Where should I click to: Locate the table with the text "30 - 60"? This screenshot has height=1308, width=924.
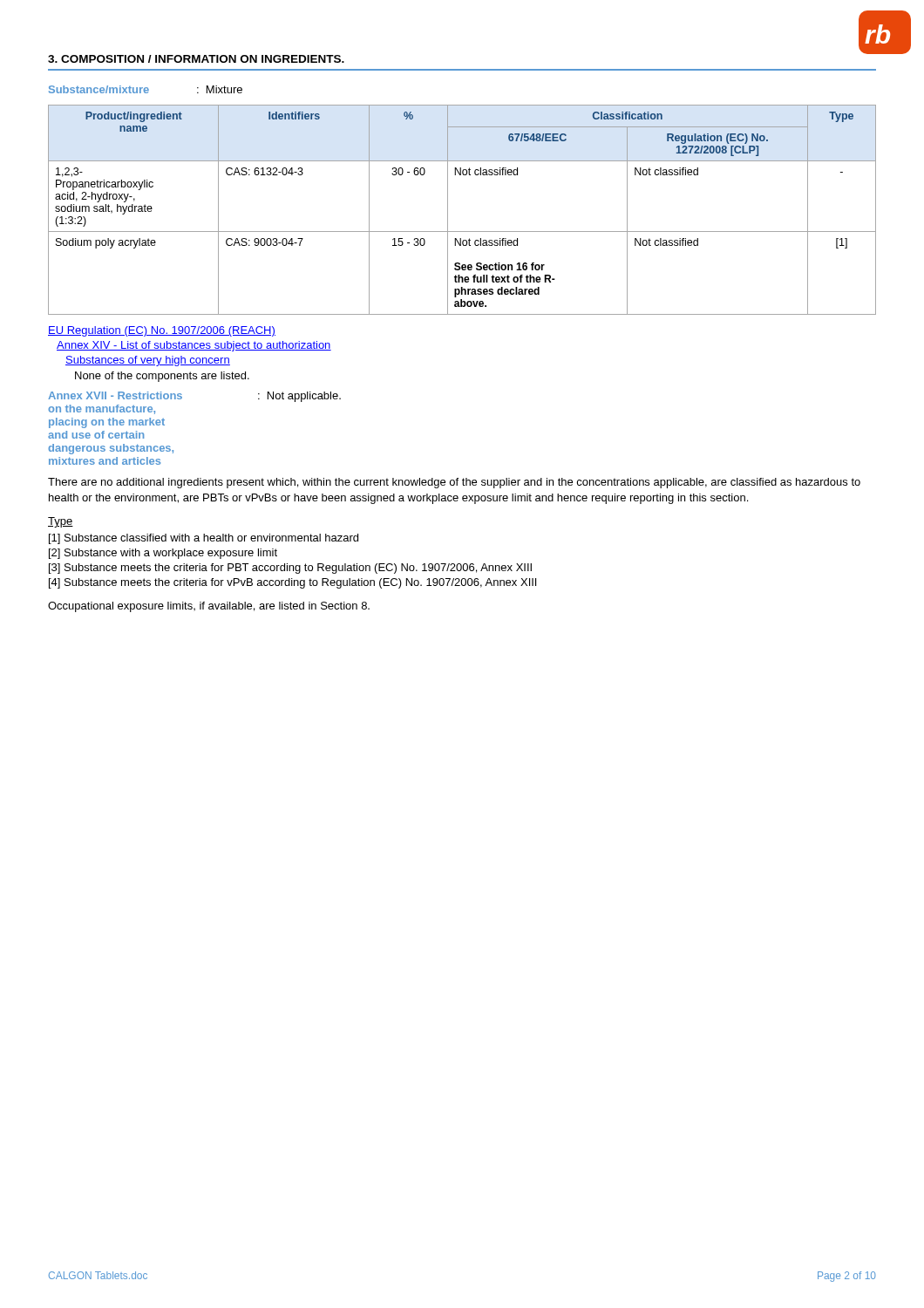tap(462, 210)
